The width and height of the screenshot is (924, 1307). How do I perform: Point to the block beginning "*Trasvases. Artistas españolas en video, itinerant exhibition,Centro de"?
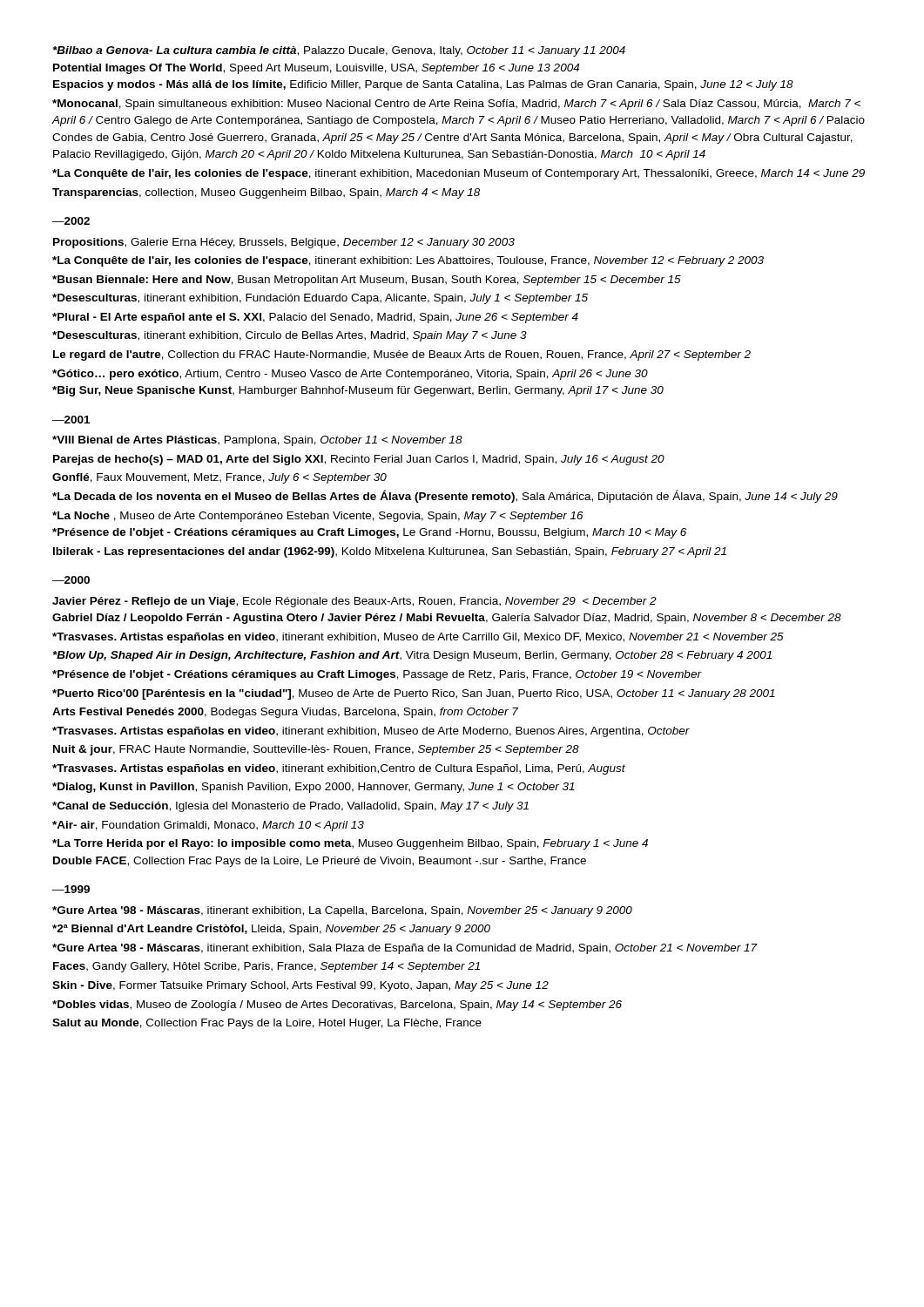(339, 768)
